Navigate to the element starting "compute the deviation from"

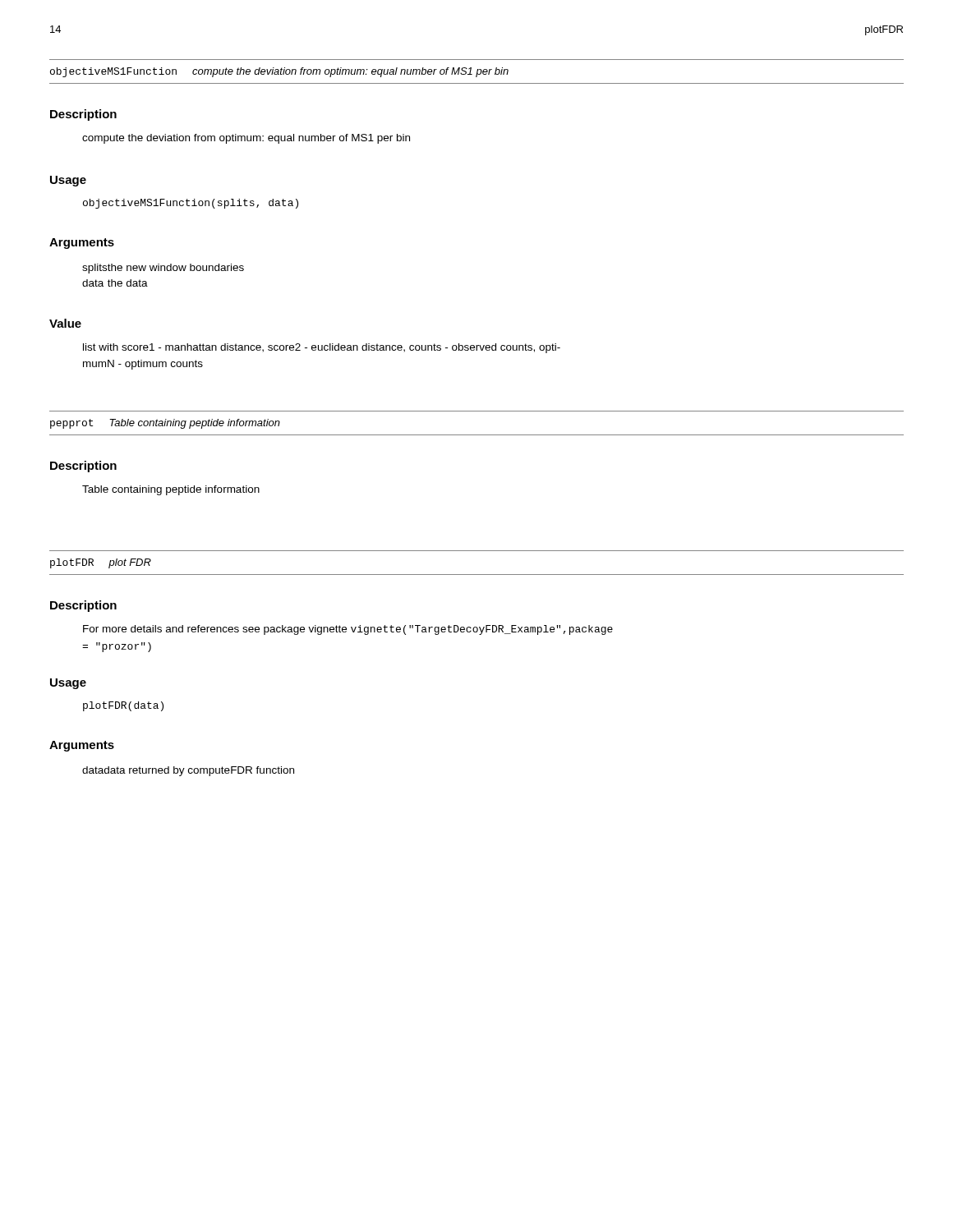(246, 138)
